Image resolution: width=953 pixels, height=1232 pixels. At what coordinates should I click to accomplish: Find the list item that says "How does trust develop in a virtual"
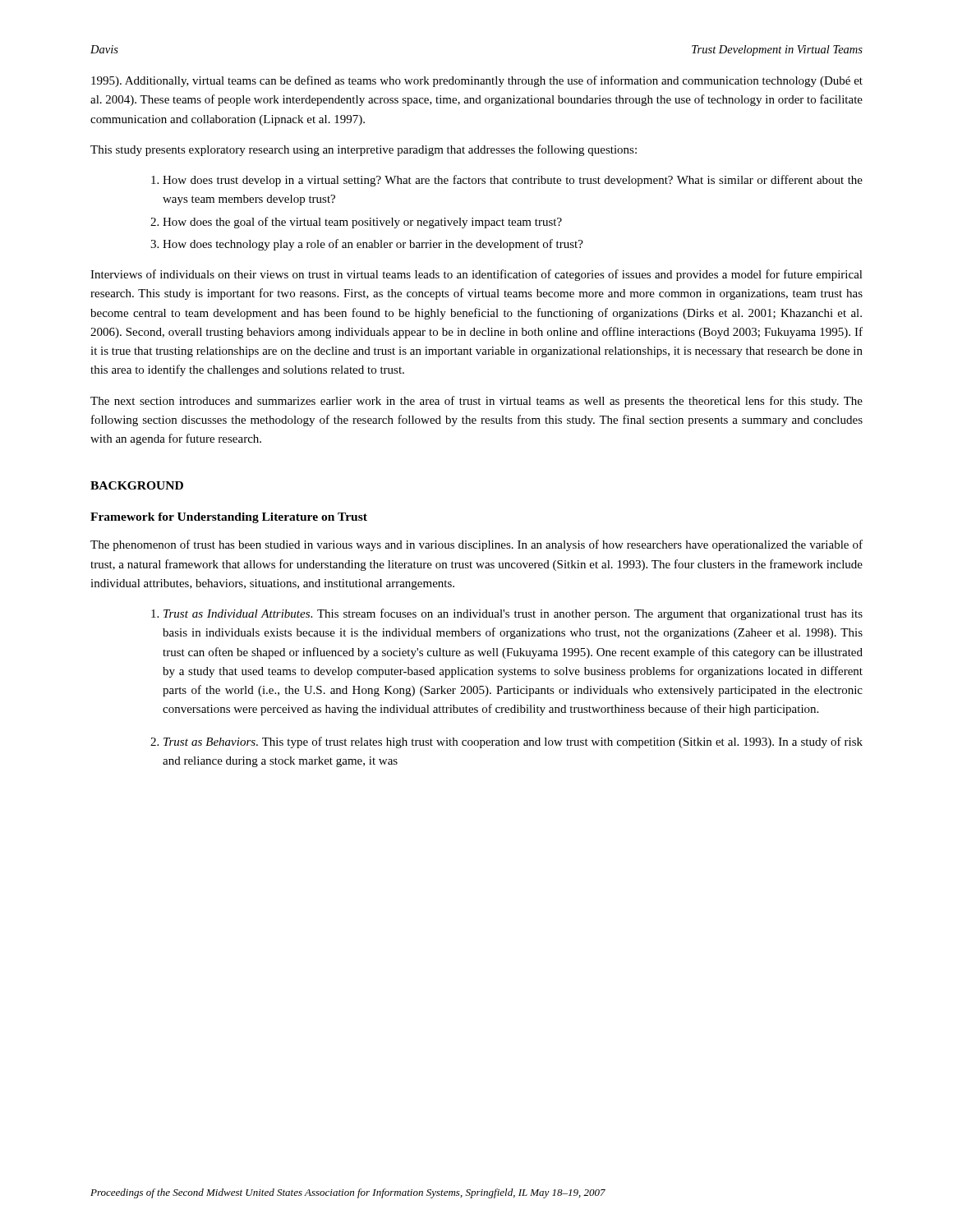click(513, 189)
